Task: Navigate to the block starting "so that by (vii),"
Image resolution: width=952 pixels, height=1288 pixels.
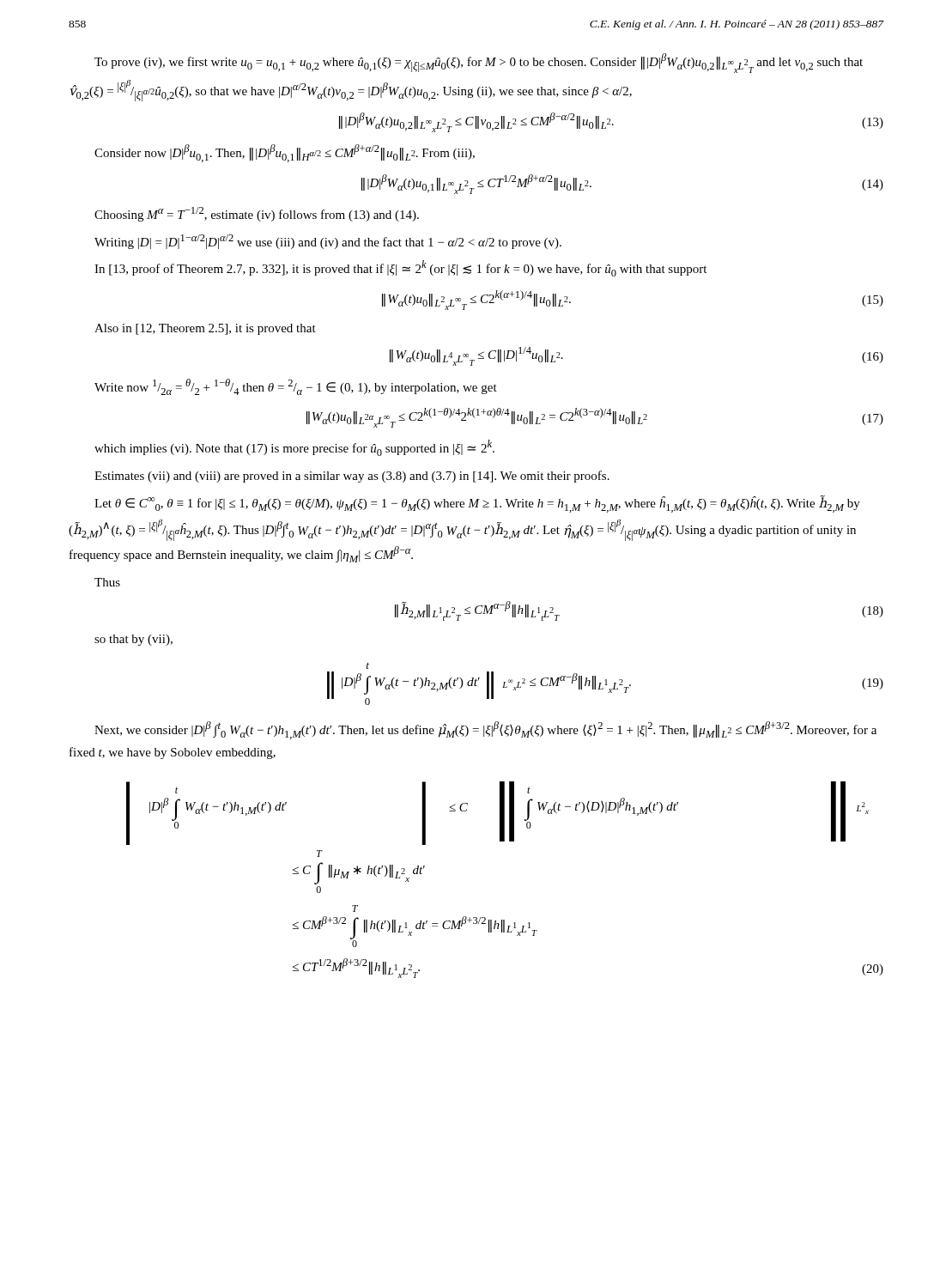Action: [x=133, y=640]
